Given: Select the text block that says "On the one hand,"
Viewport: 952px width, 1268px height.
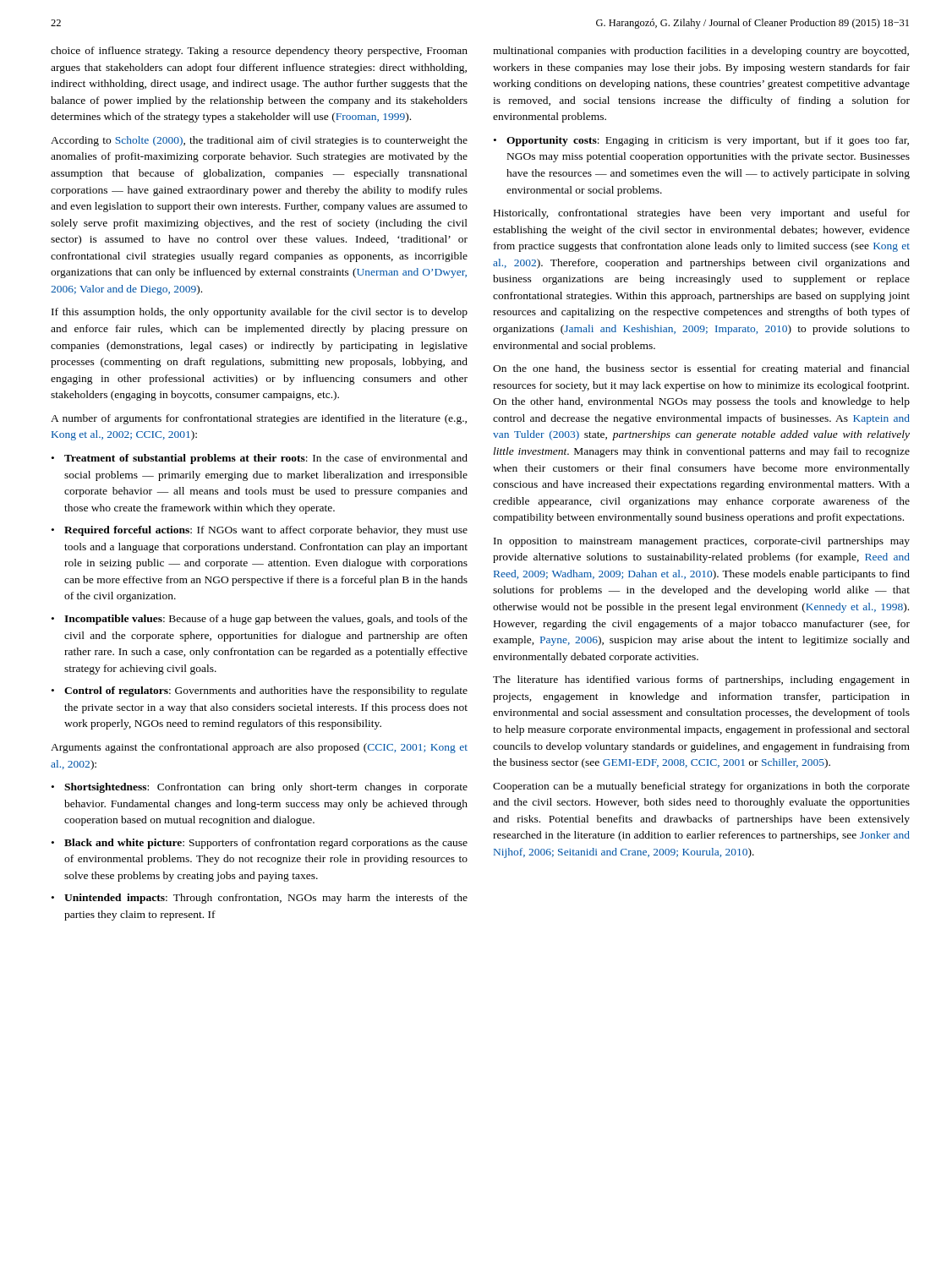Looking at the screenshot, I should [701, 443].
